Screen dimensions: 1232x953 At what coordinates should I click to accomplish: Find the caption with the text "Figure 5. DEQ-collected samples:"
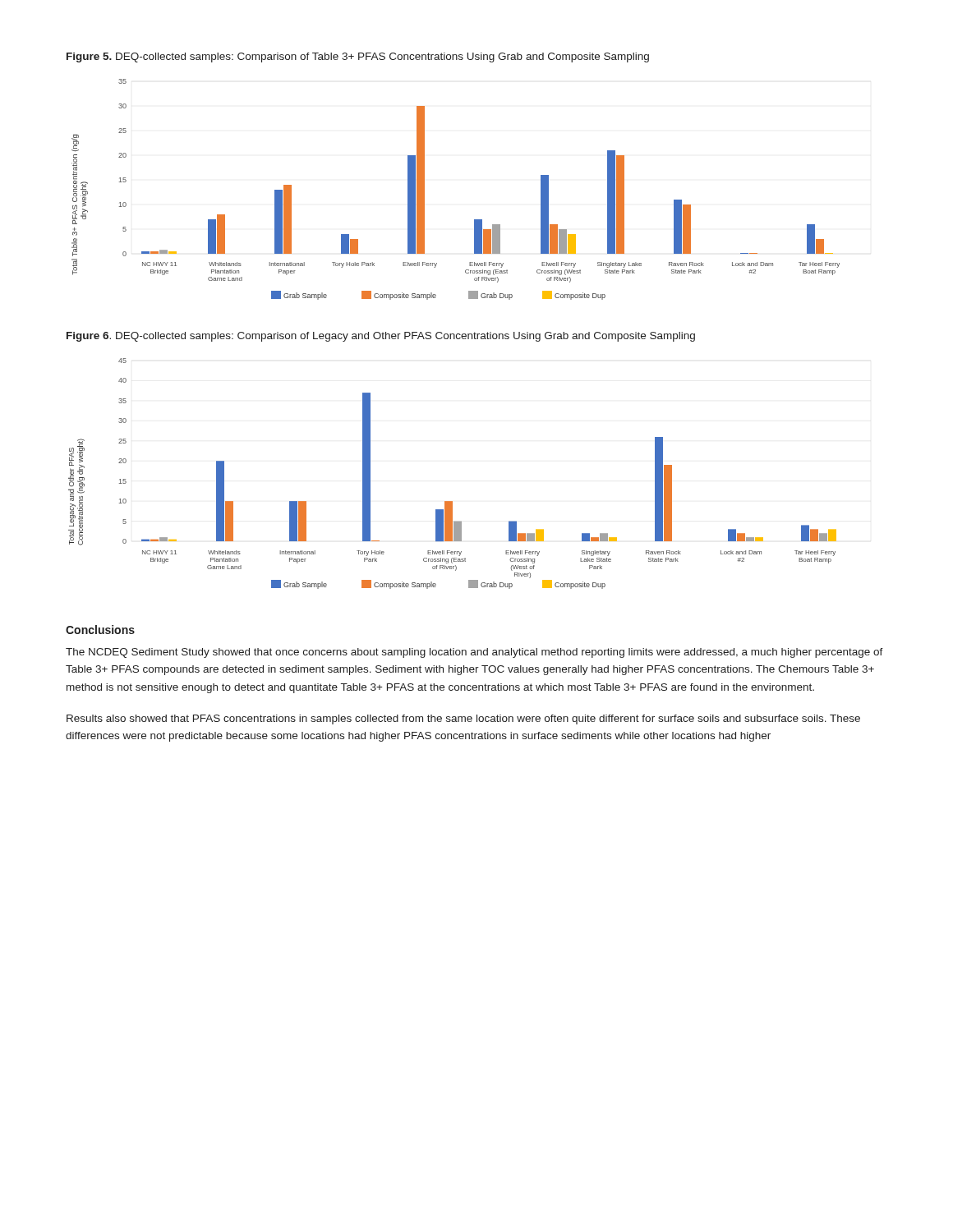(358, 56)
